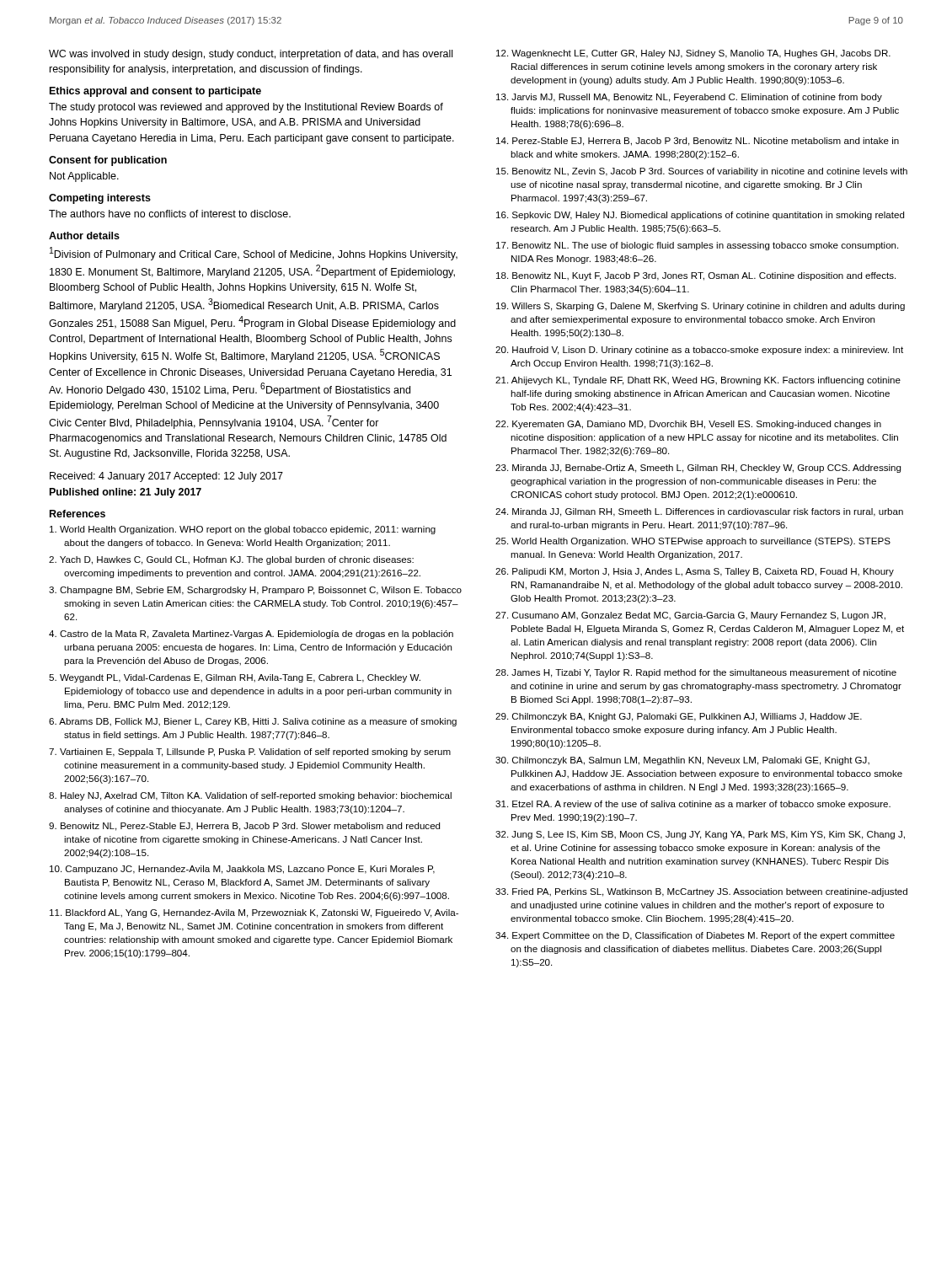Point to the block beginning "34. Expert Committee"
The width and height of the screenshot is (952, 1264).
695,949
